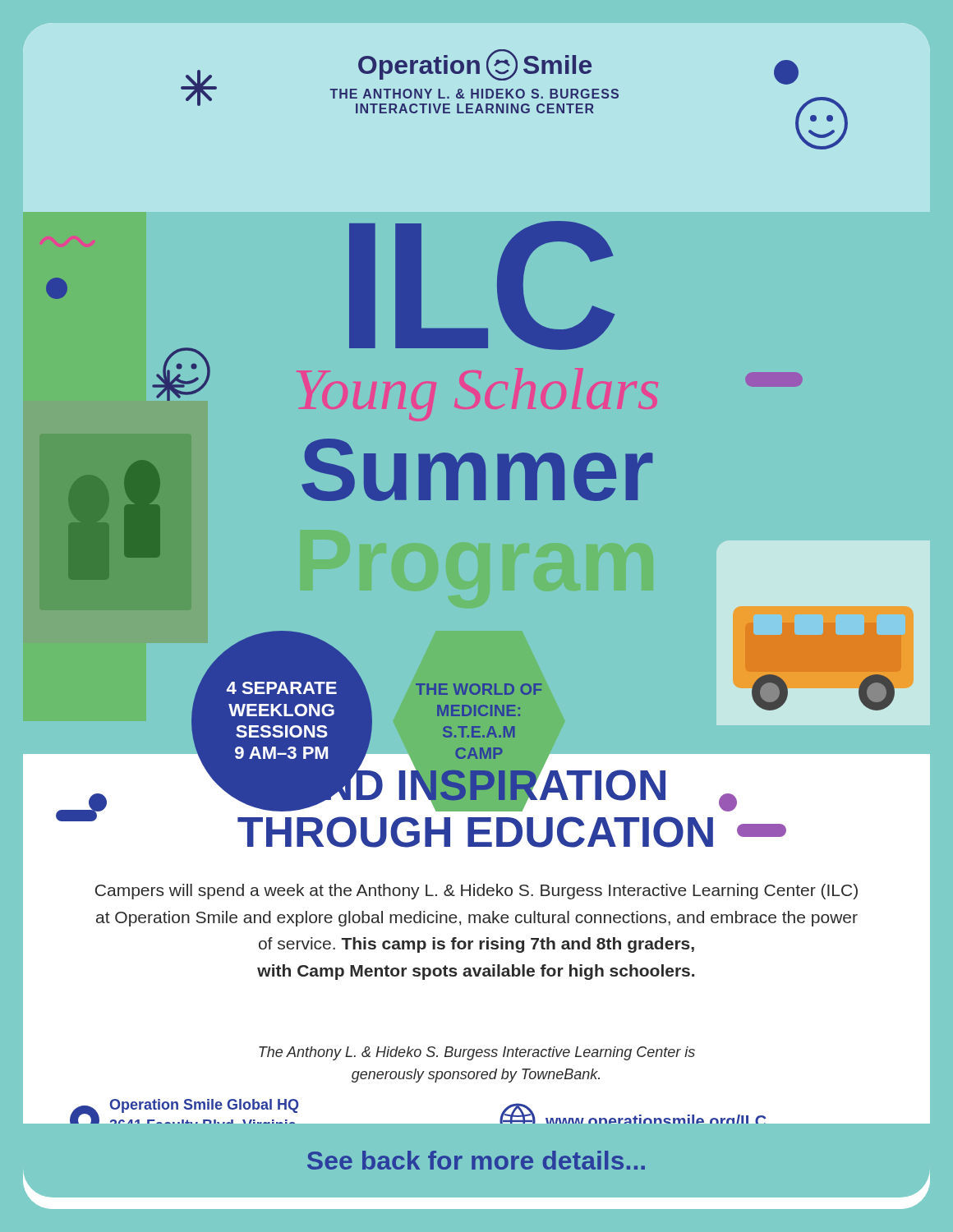953x1232 pixels.
Task: Point to the text block starting "Operation Smile Global HQ 3641 Faculty"
Action: pos(184,1126)
